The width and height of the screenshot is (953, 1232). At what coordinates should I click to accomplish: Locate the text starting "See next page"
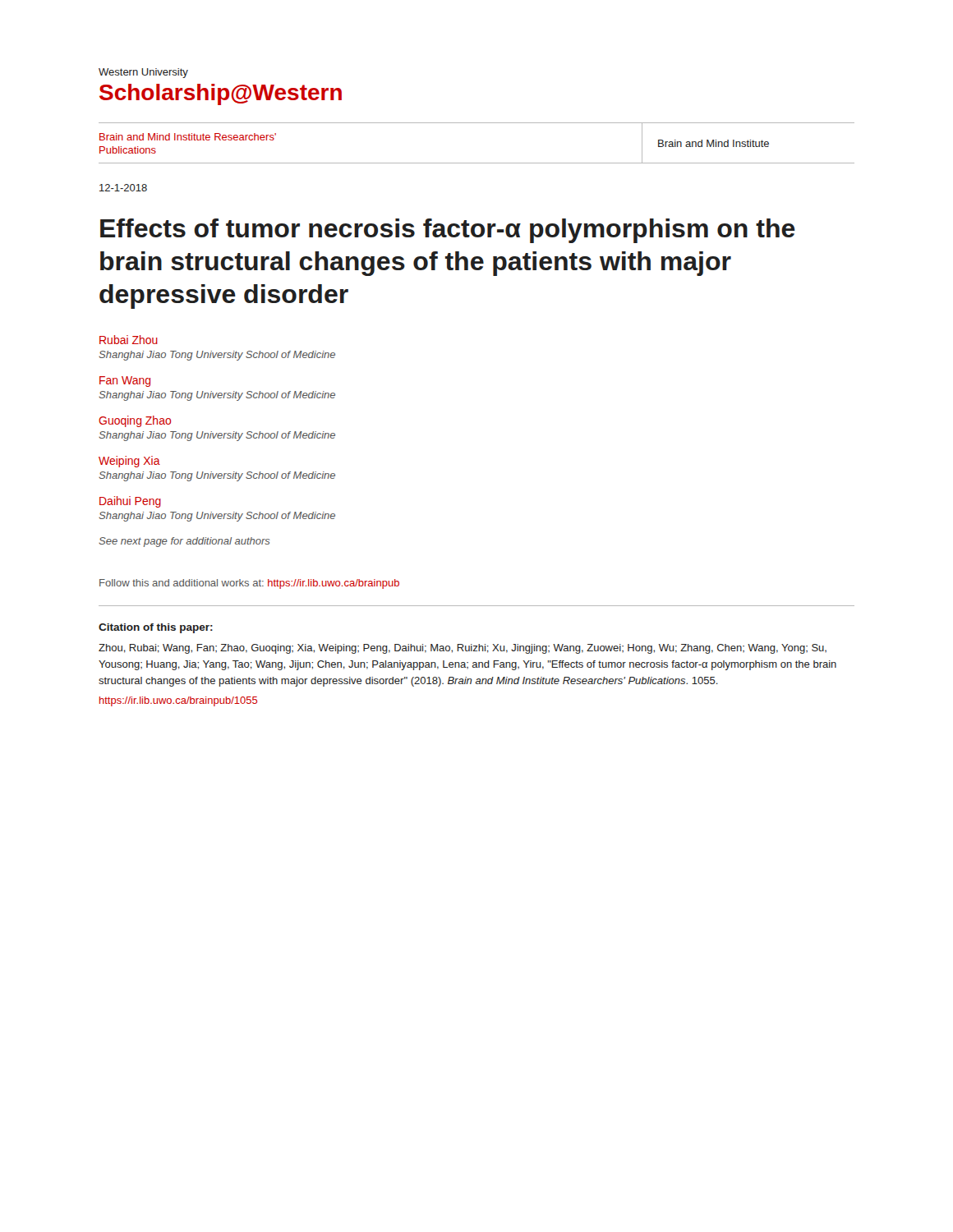coord(184,541)
